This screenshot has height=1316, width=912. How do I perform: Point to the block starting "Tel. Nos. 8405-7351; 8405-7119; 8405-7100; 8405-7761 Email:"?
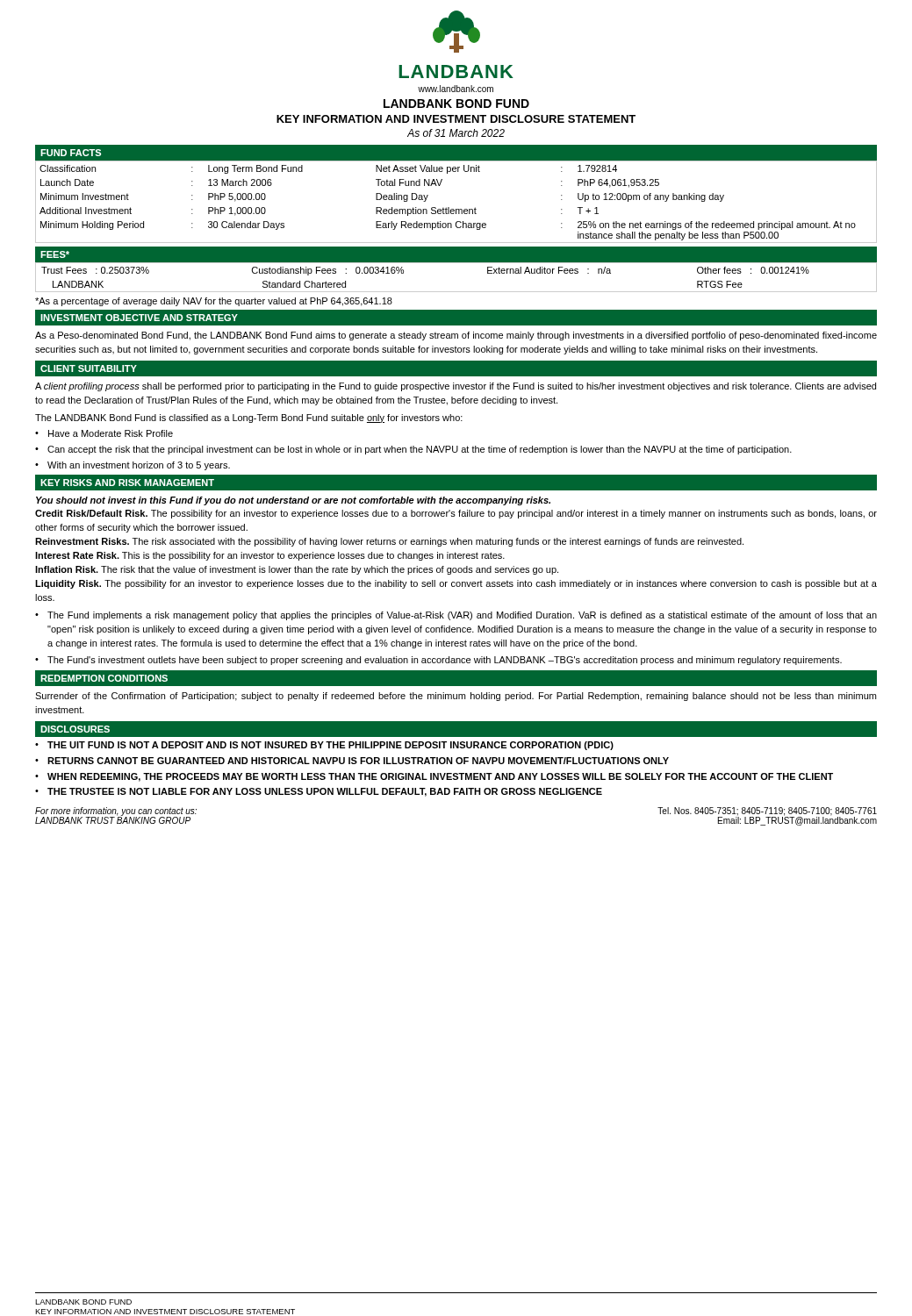click(x=767, y=816)
